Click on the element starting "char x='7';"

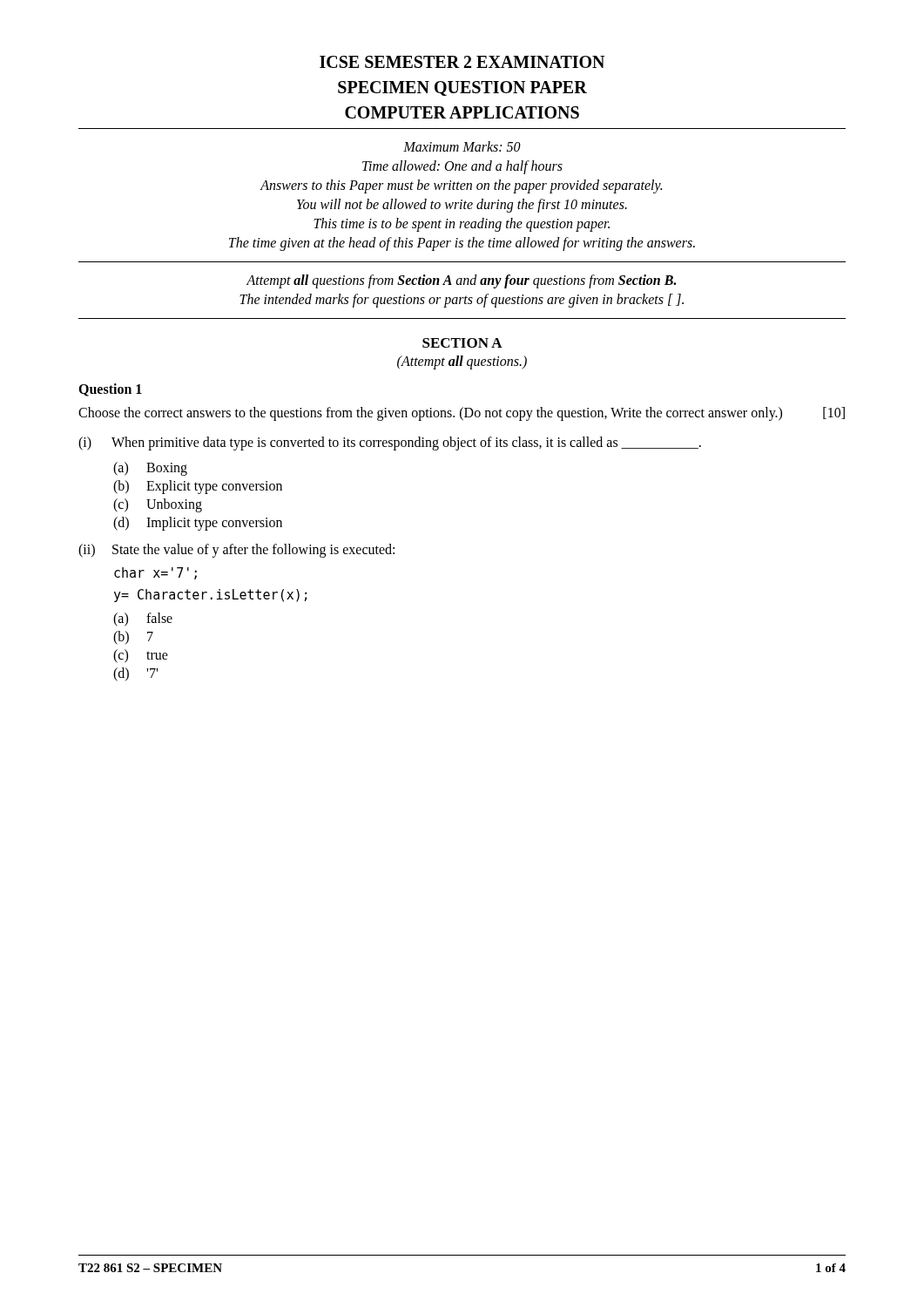tap(156, 573)
